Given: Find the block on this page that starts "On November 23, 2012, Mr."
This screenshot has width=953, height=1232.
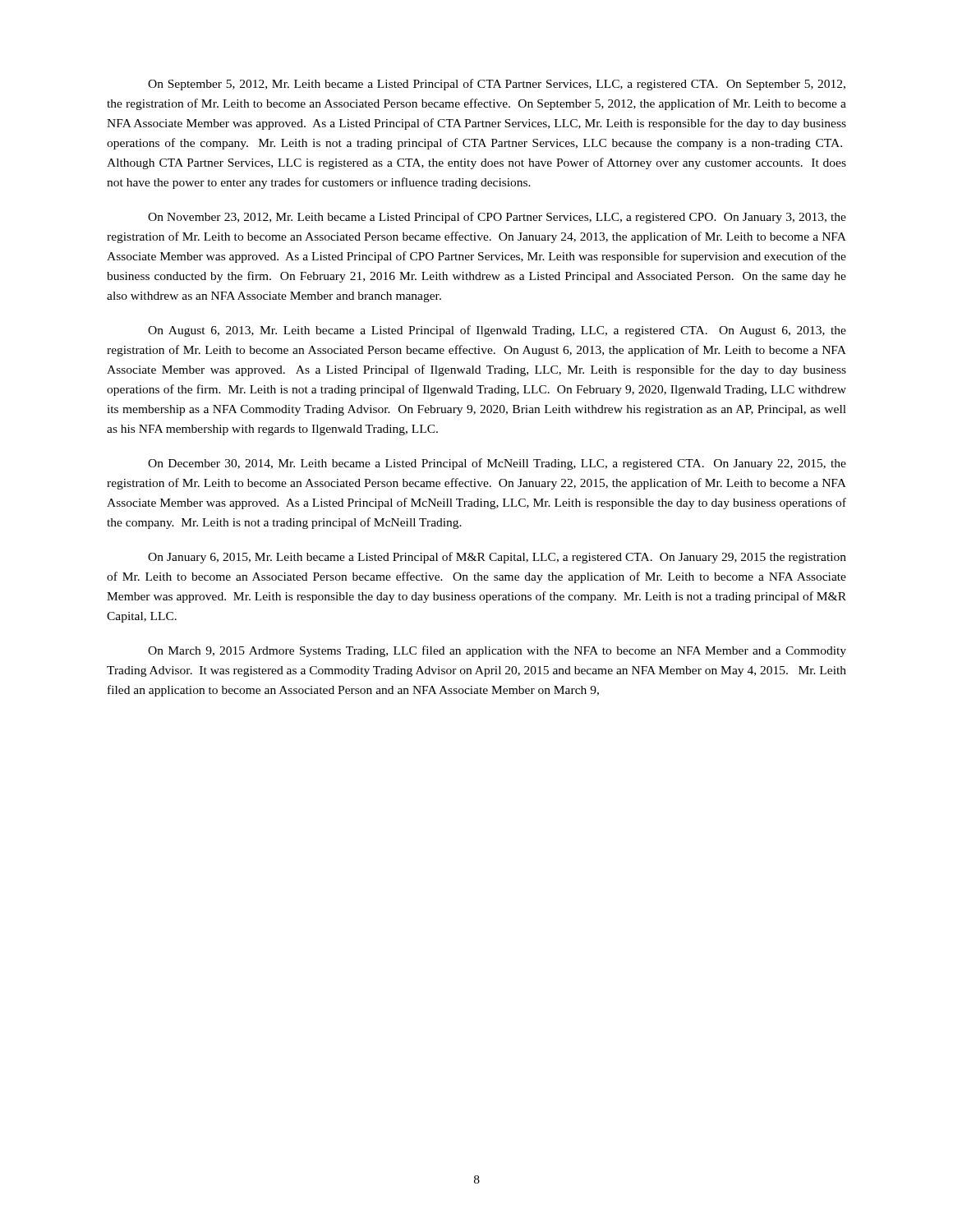Looking at the screenshot, I should [476, 256].
